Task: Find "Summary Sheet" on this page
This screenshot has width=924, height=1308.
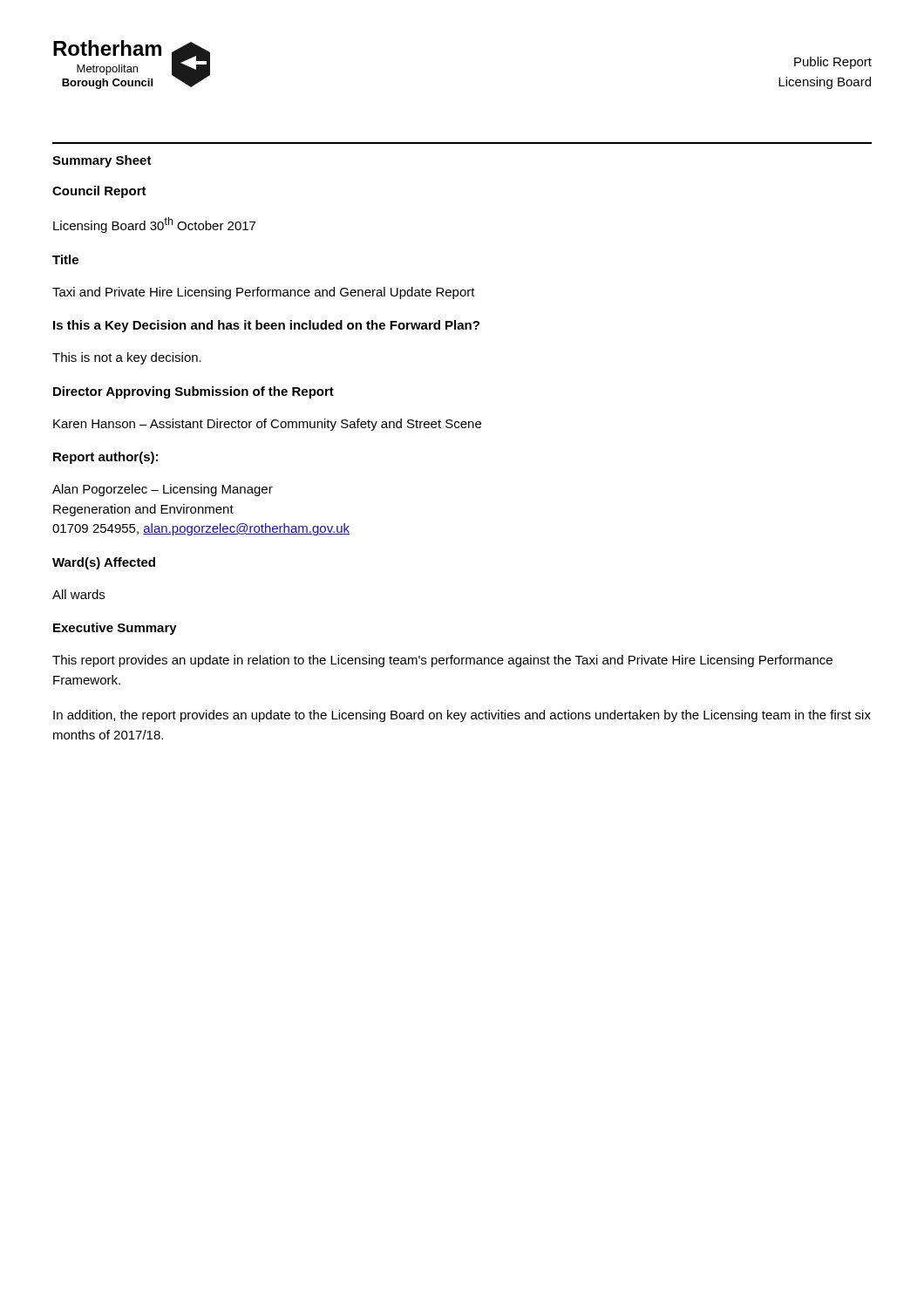Action: (102, 160)
